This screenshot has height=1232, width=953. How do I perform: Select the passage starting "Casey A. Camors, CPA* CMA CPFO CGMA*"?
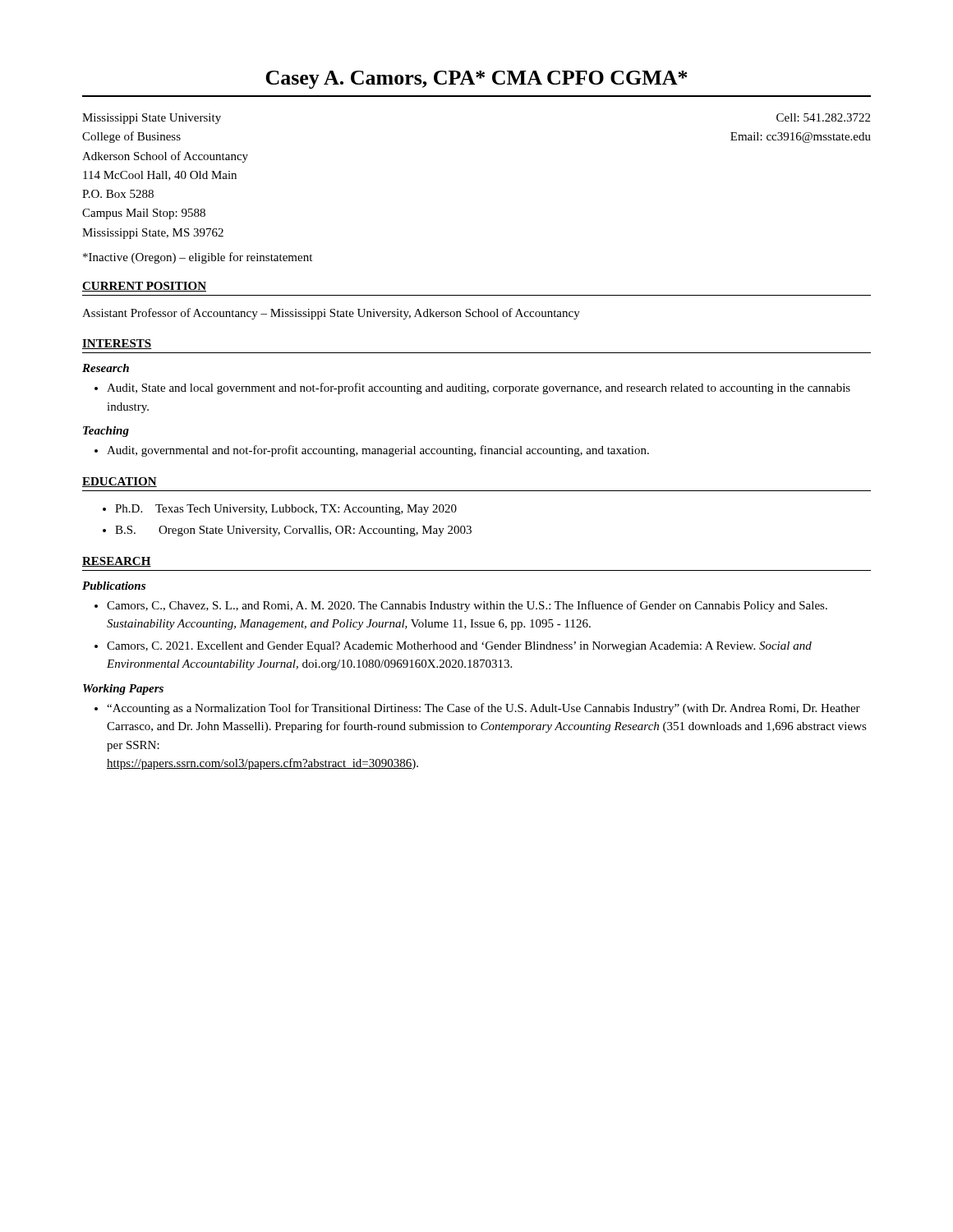pyautogui.click(x=476, y=78)
